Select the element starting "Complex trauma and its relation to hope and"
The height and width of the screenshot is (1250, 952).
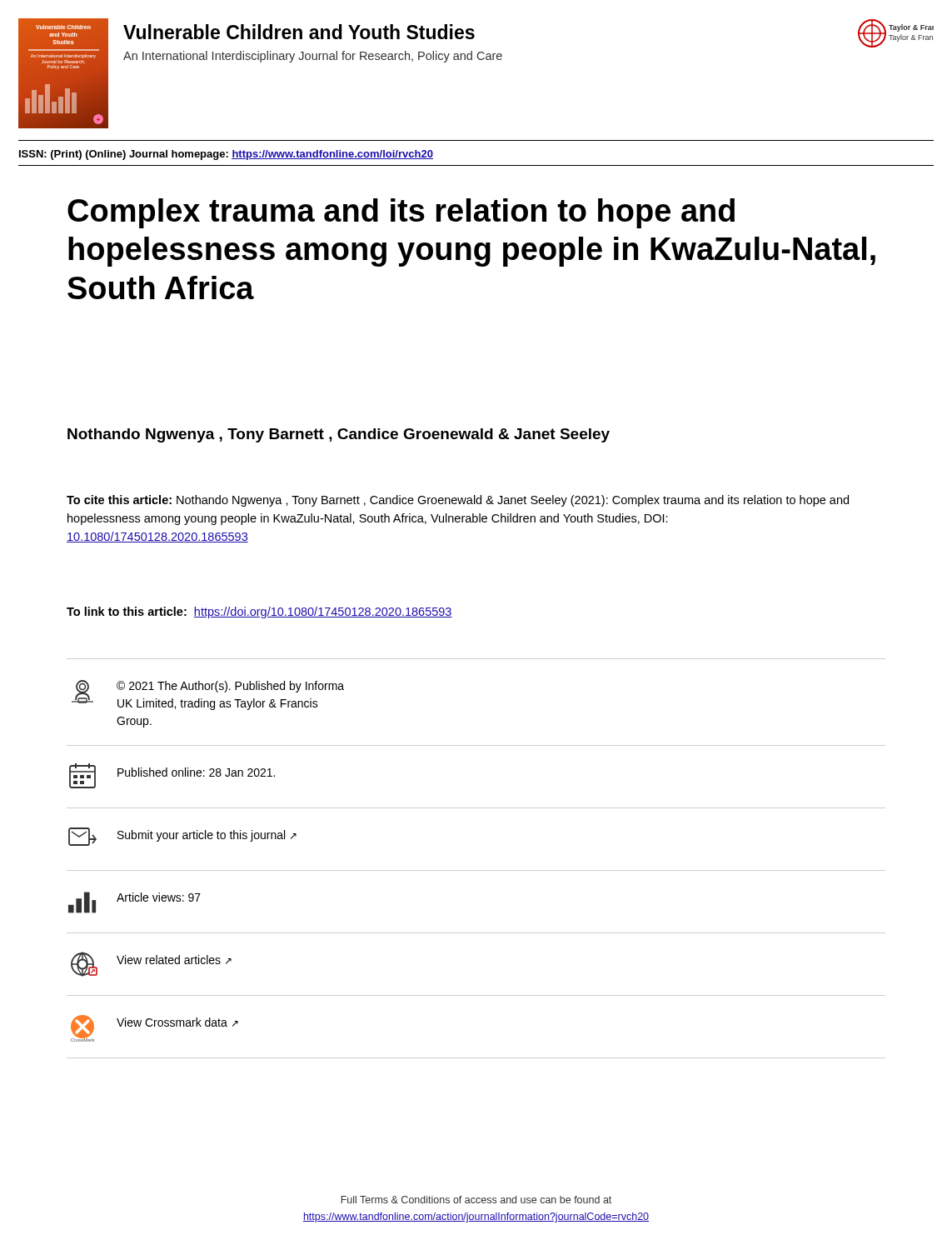tap(476, 250)
